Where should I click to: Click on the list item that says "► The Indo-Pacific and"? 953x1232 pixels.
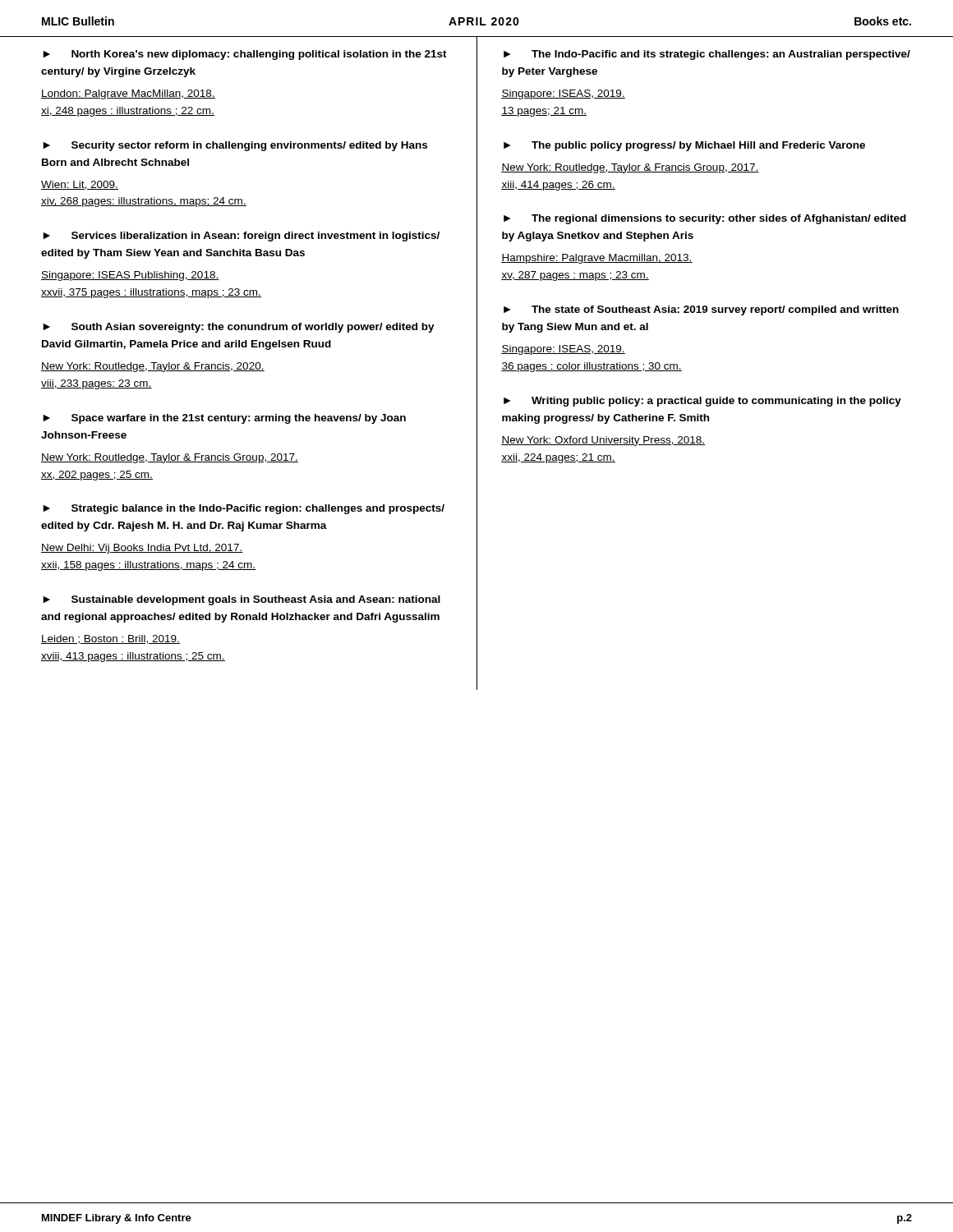[x=707, y=55]
